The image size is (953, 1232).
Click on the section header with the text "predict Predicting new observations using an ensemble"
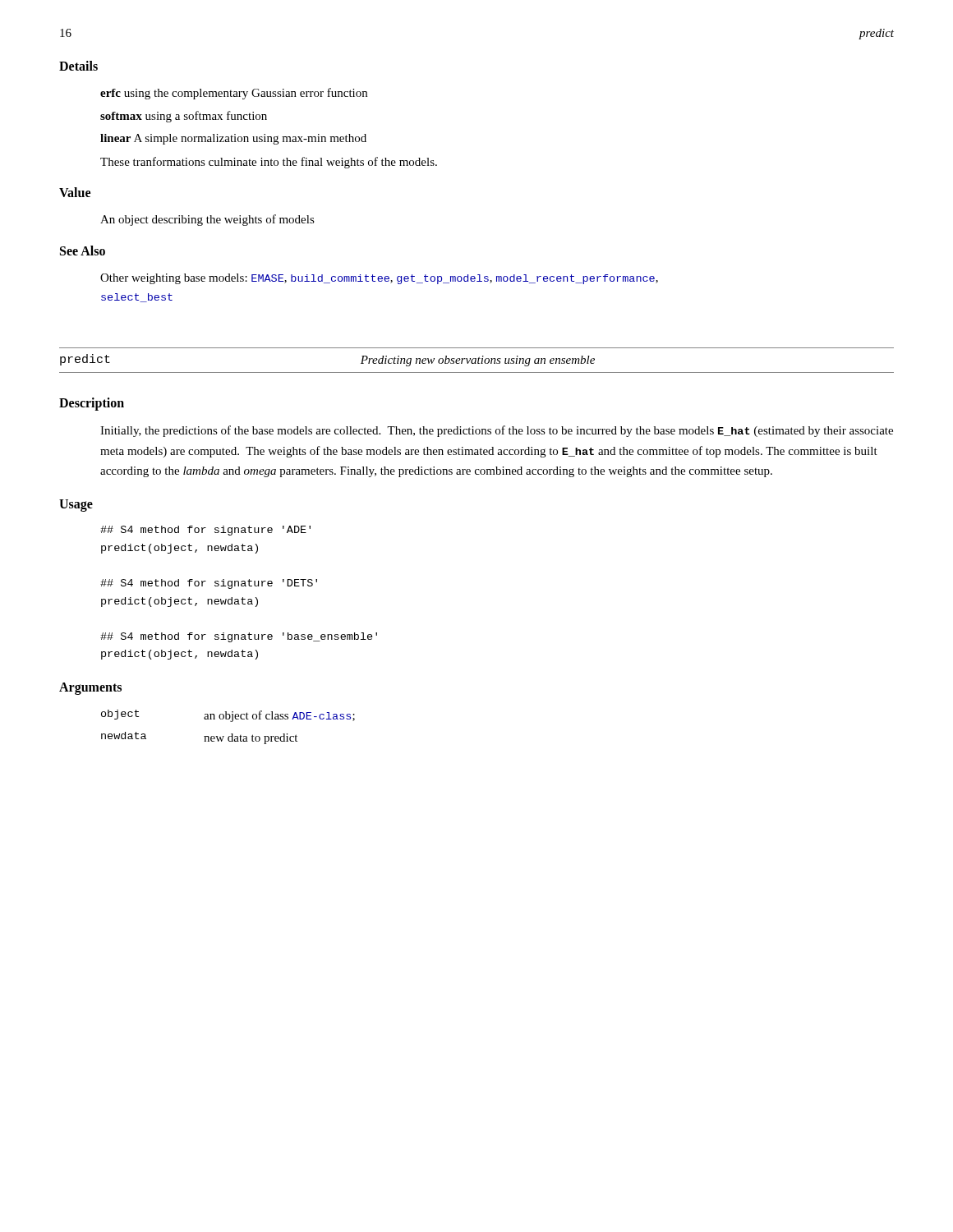[476, 360]
